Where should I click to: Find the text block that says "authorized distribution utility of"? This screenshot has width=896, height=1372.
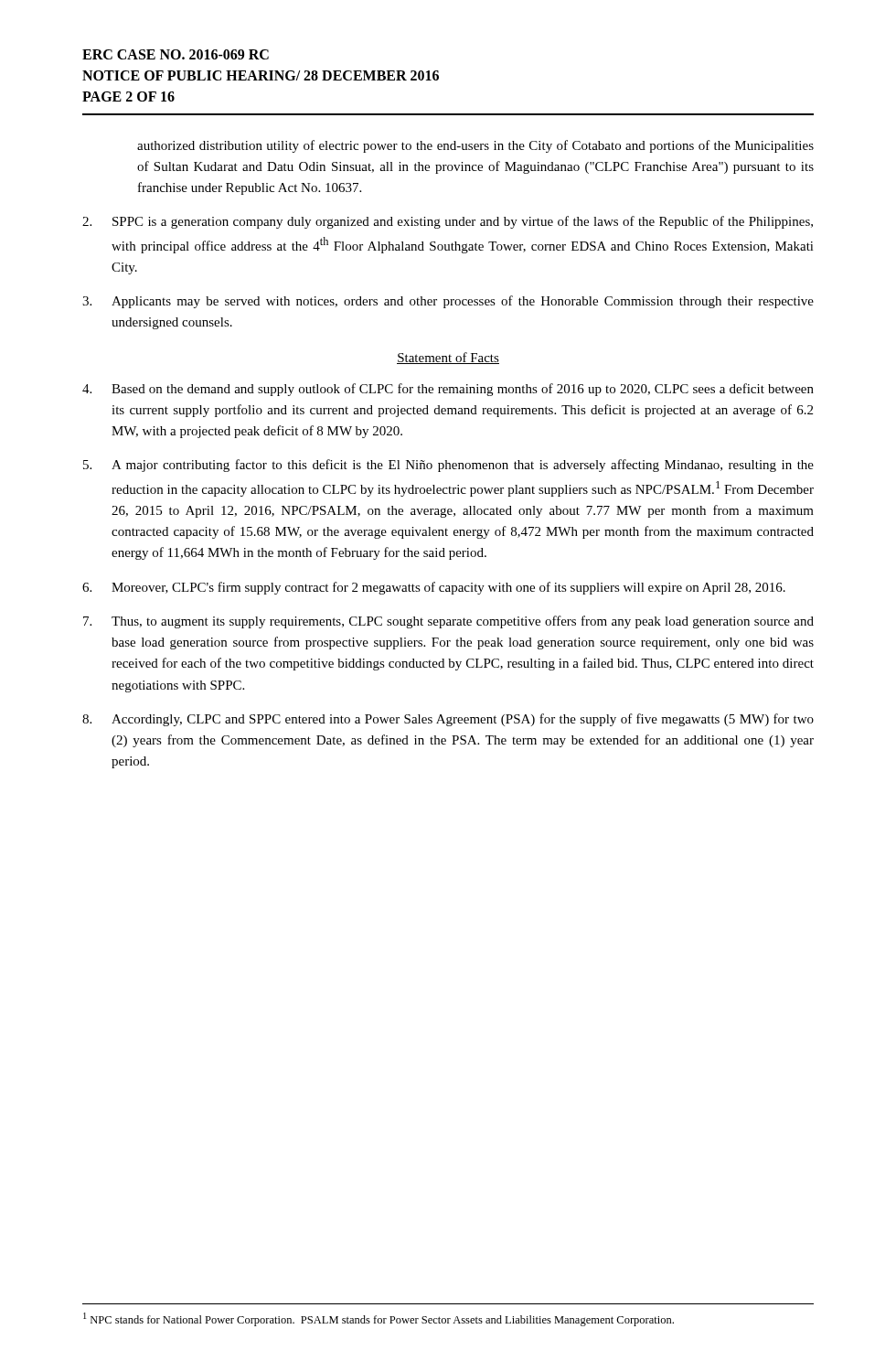click(x=475, y=166)
